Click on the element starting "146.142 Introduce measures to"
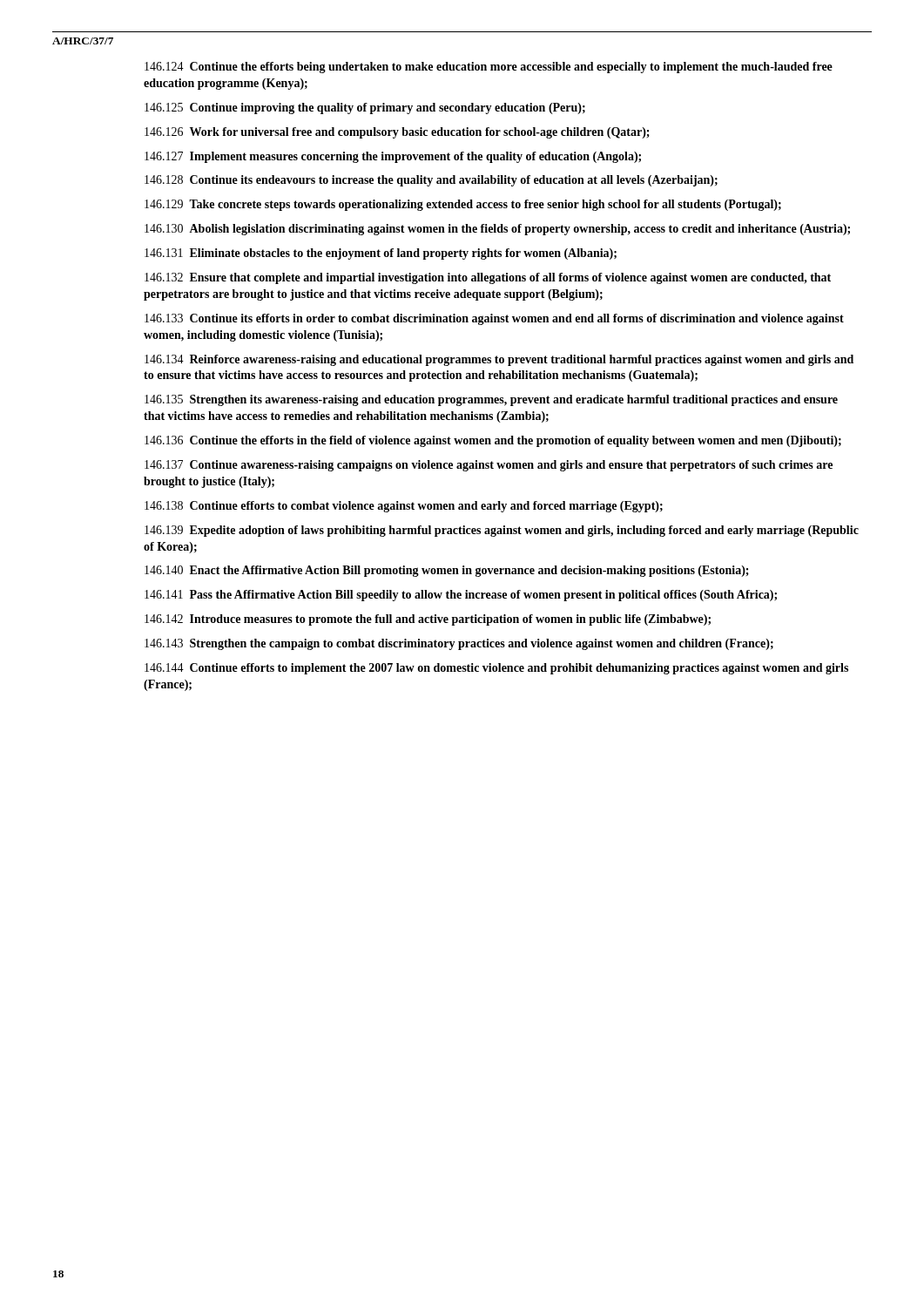This screenshot has width=924, height=1307. click(428, 619)
